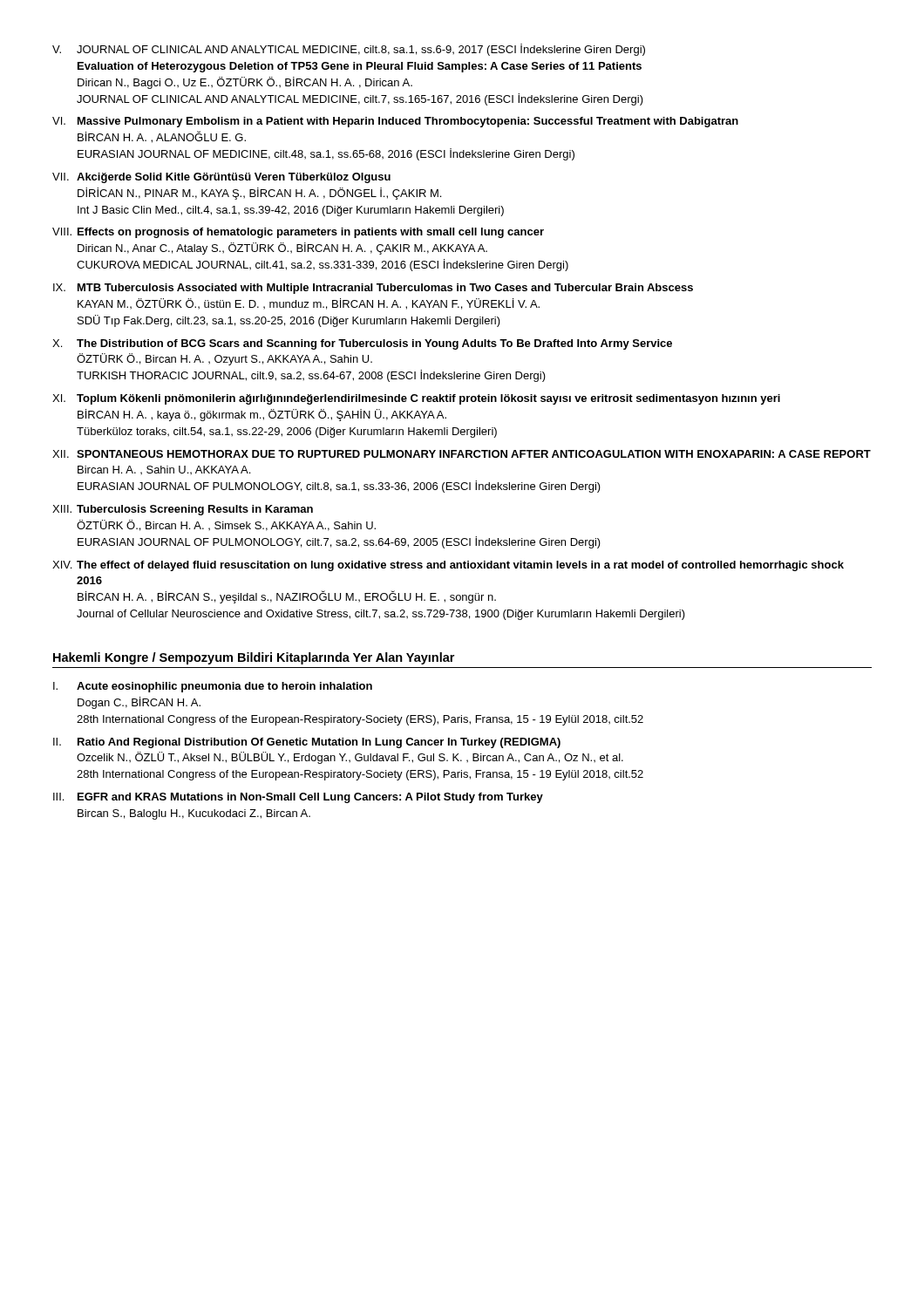
Task: Point to the block beginning "XIII. Tuberculosis Screening Results"
Action: [x=183, y=510]
